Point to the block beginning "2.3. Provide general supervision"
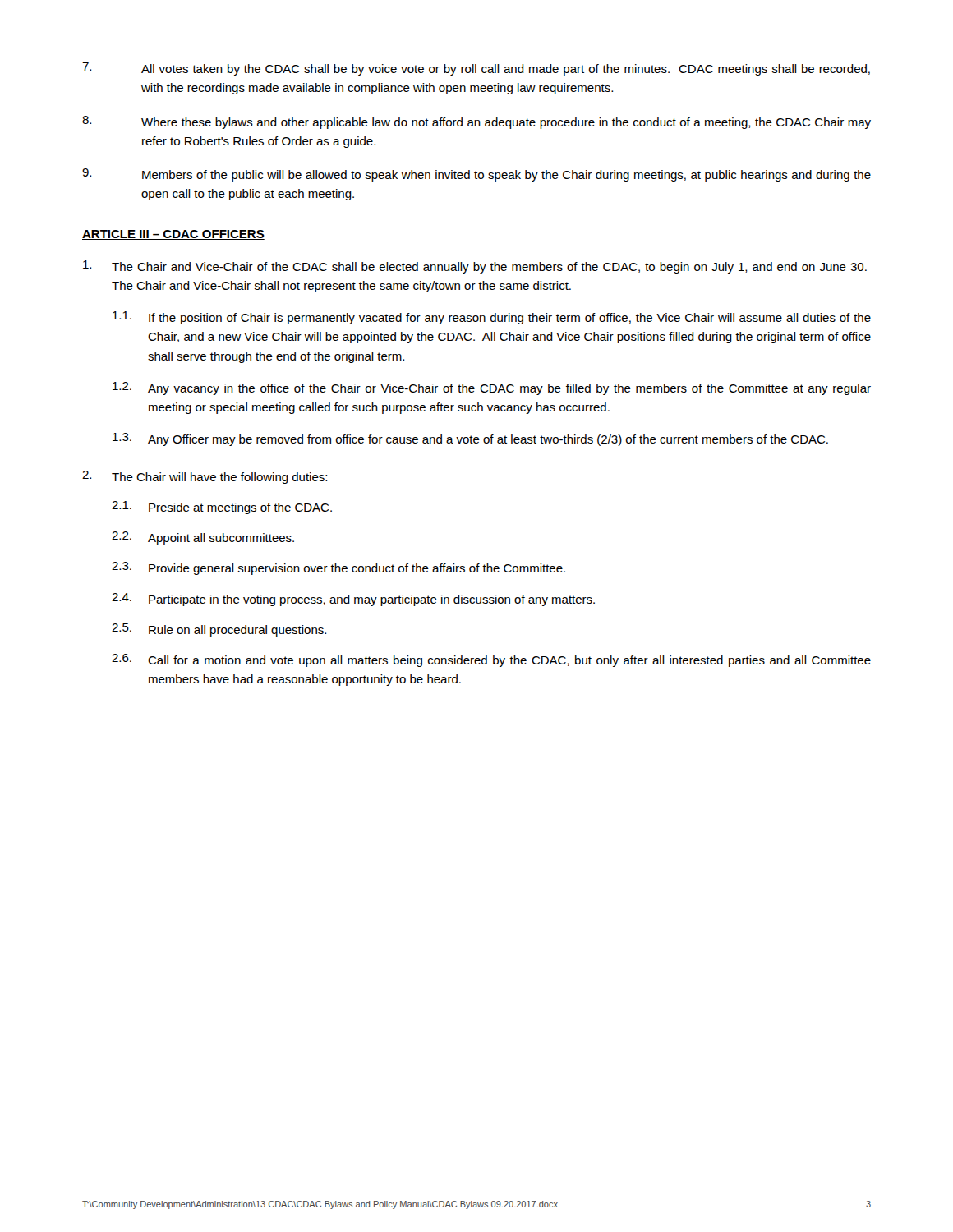 (491, 568)
